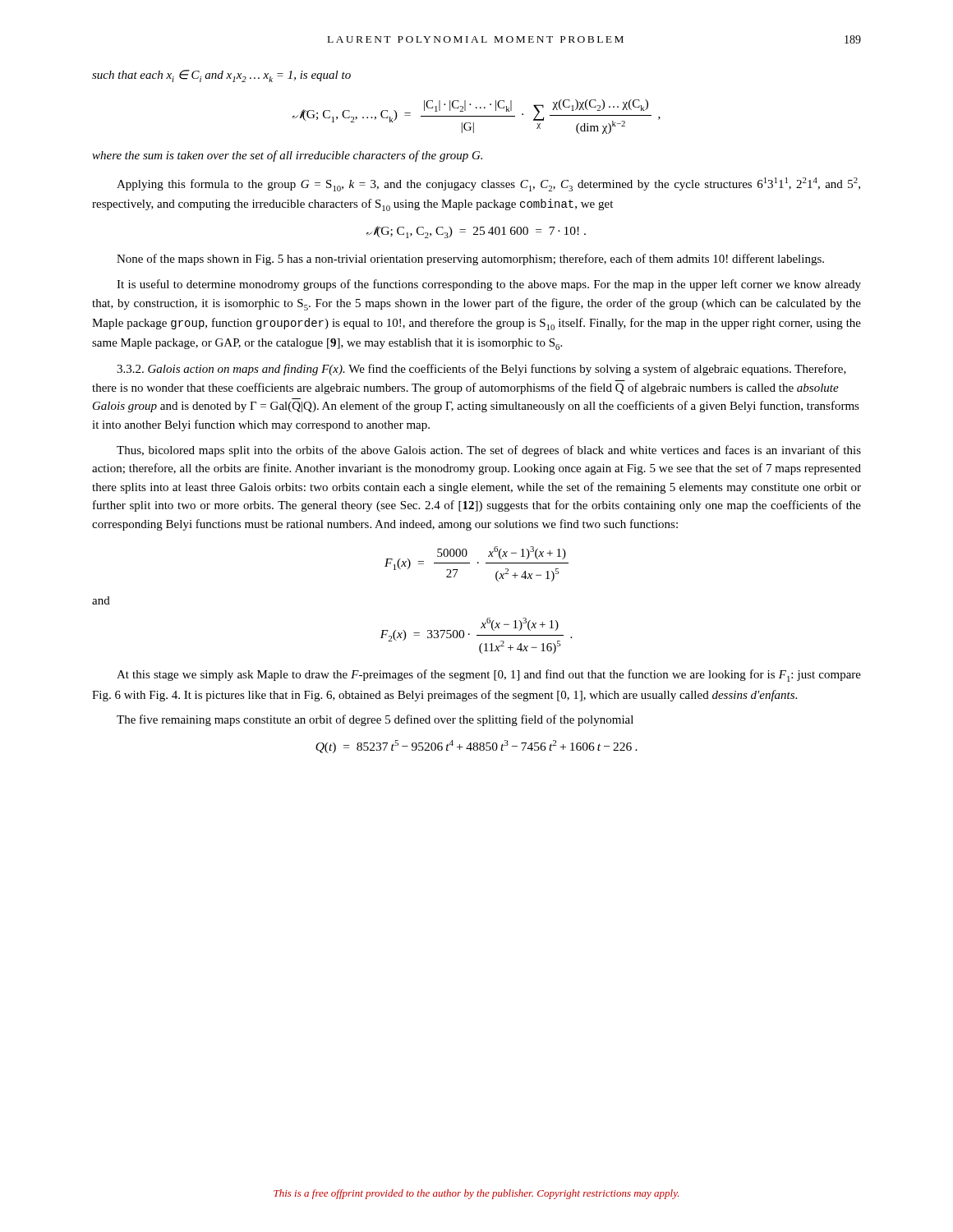Click the passage that begins "where the sum is taken over the"
Viewport: 953px width, 1232px height.
288,155
